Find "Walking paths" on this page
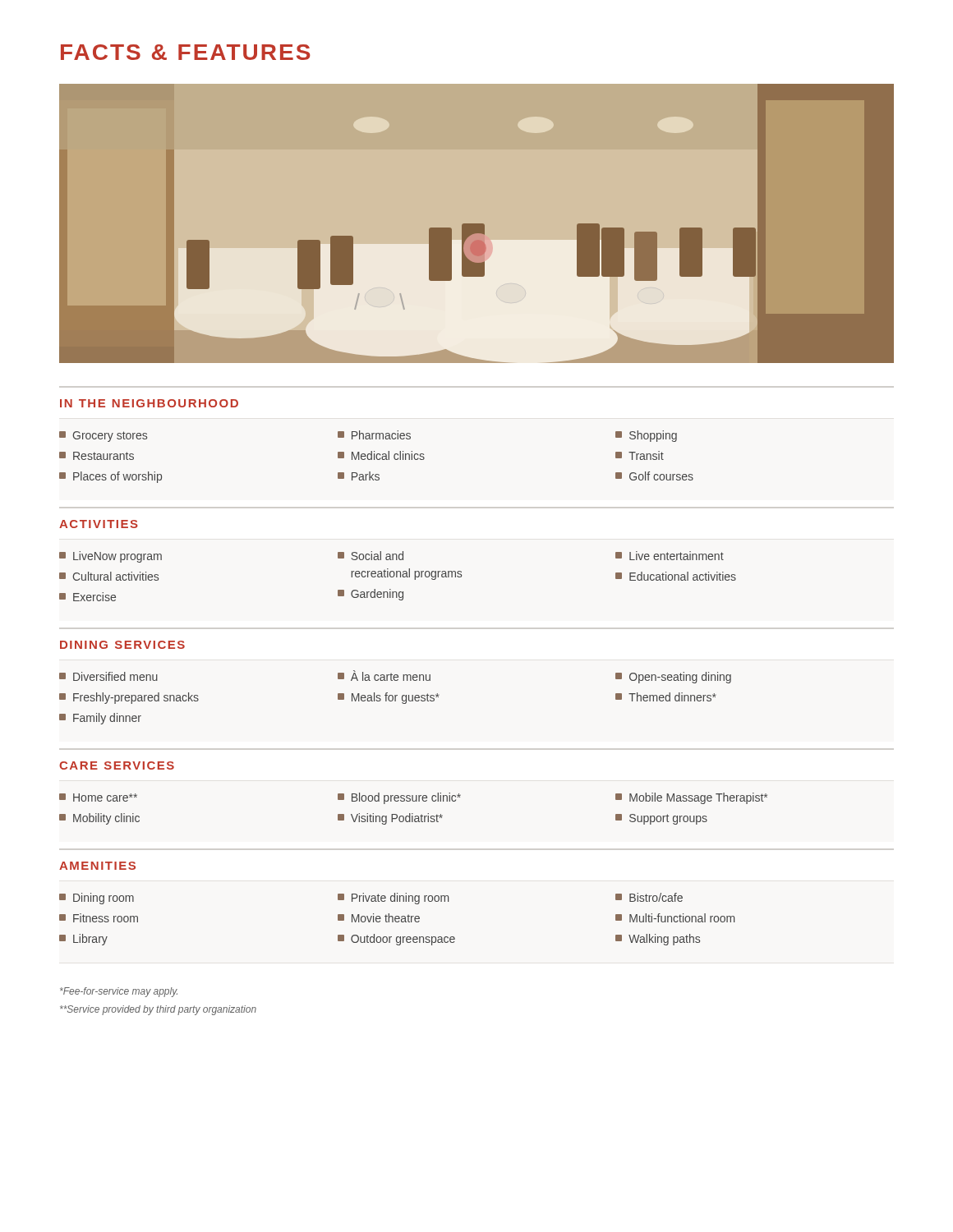 tap(658, 939)
